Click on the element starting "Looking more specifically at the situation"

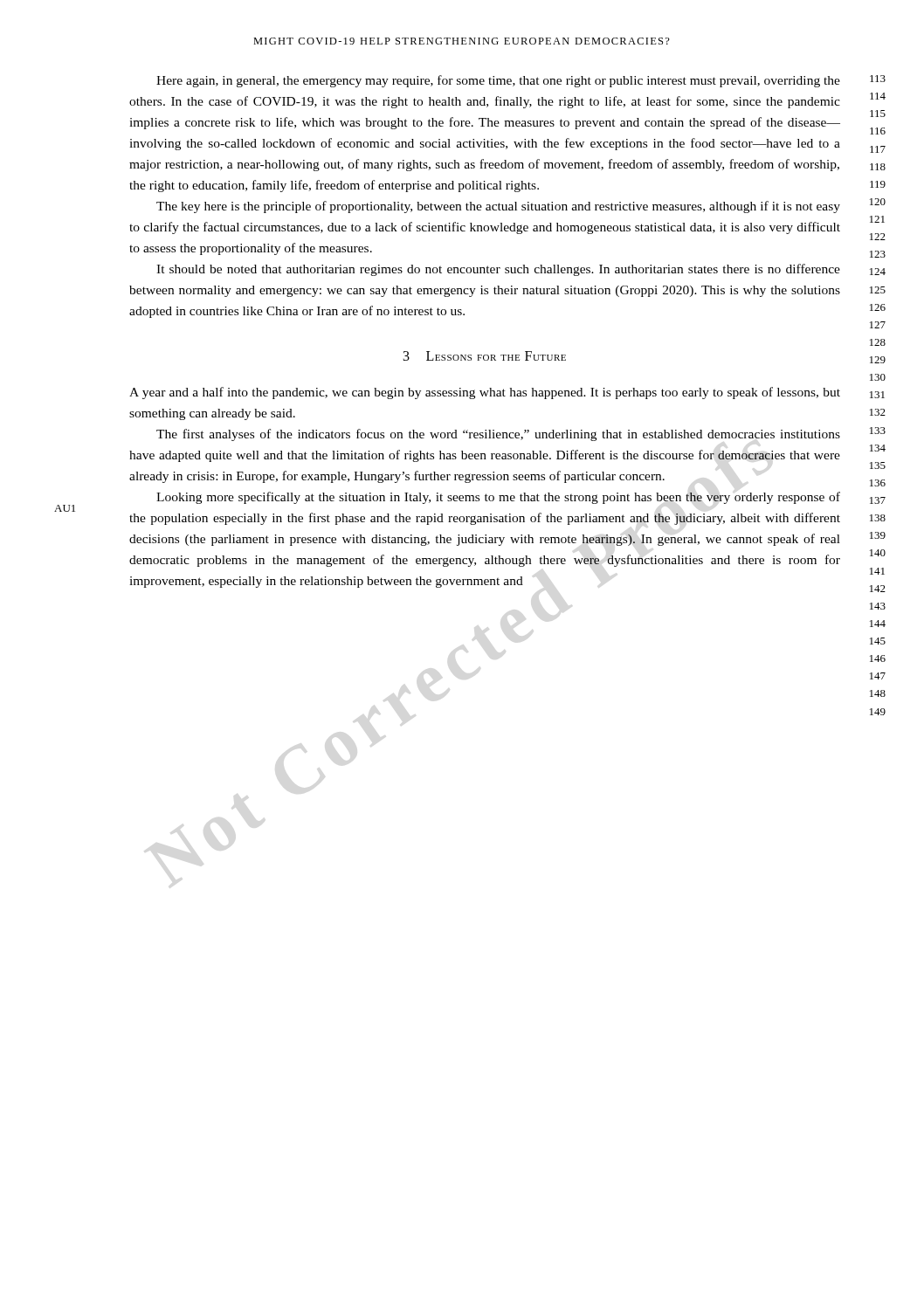coord(485,538)
